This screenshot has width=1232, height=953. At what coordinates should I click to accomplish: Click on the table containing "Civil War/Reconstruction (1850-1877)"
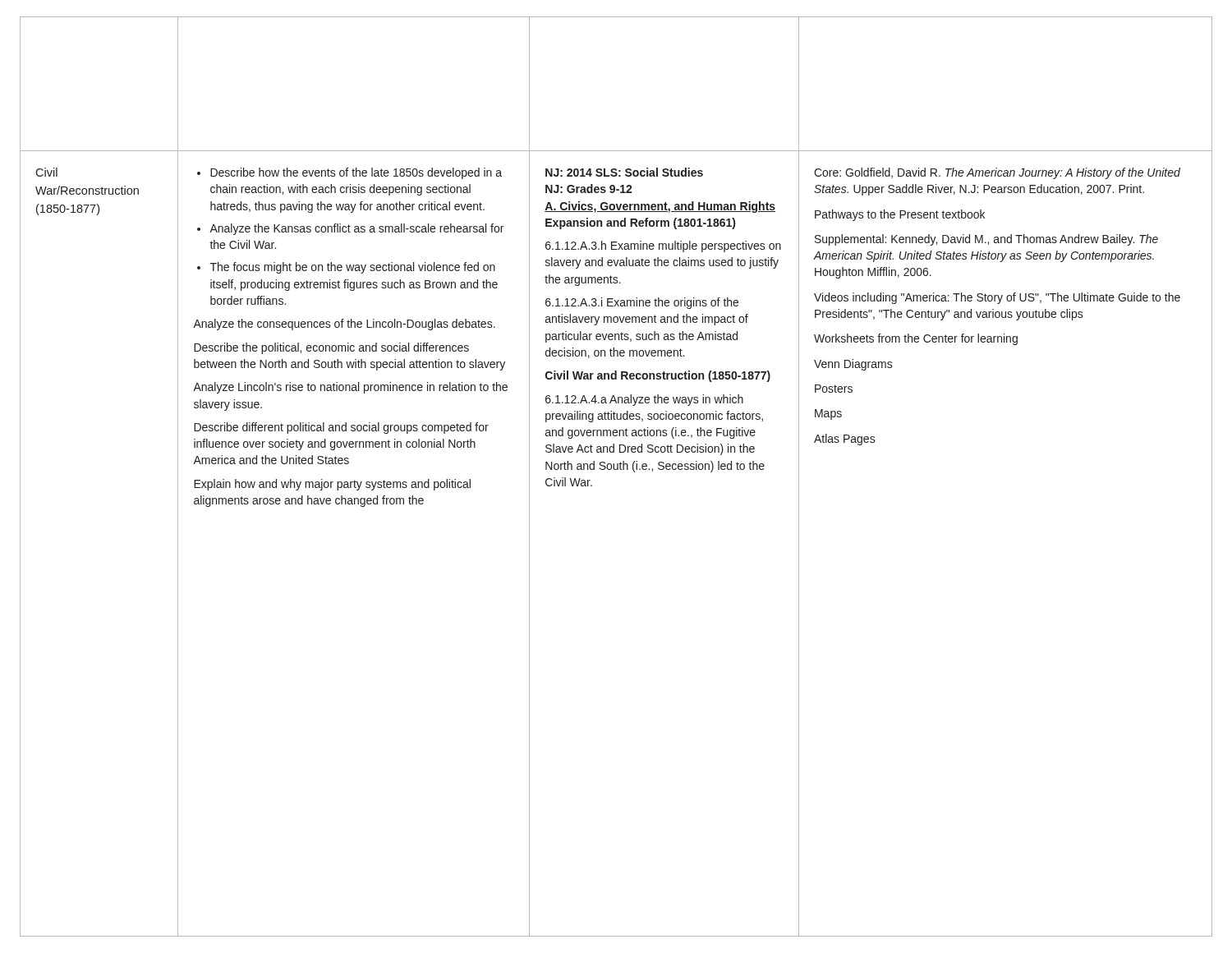(x=616, y=476)
